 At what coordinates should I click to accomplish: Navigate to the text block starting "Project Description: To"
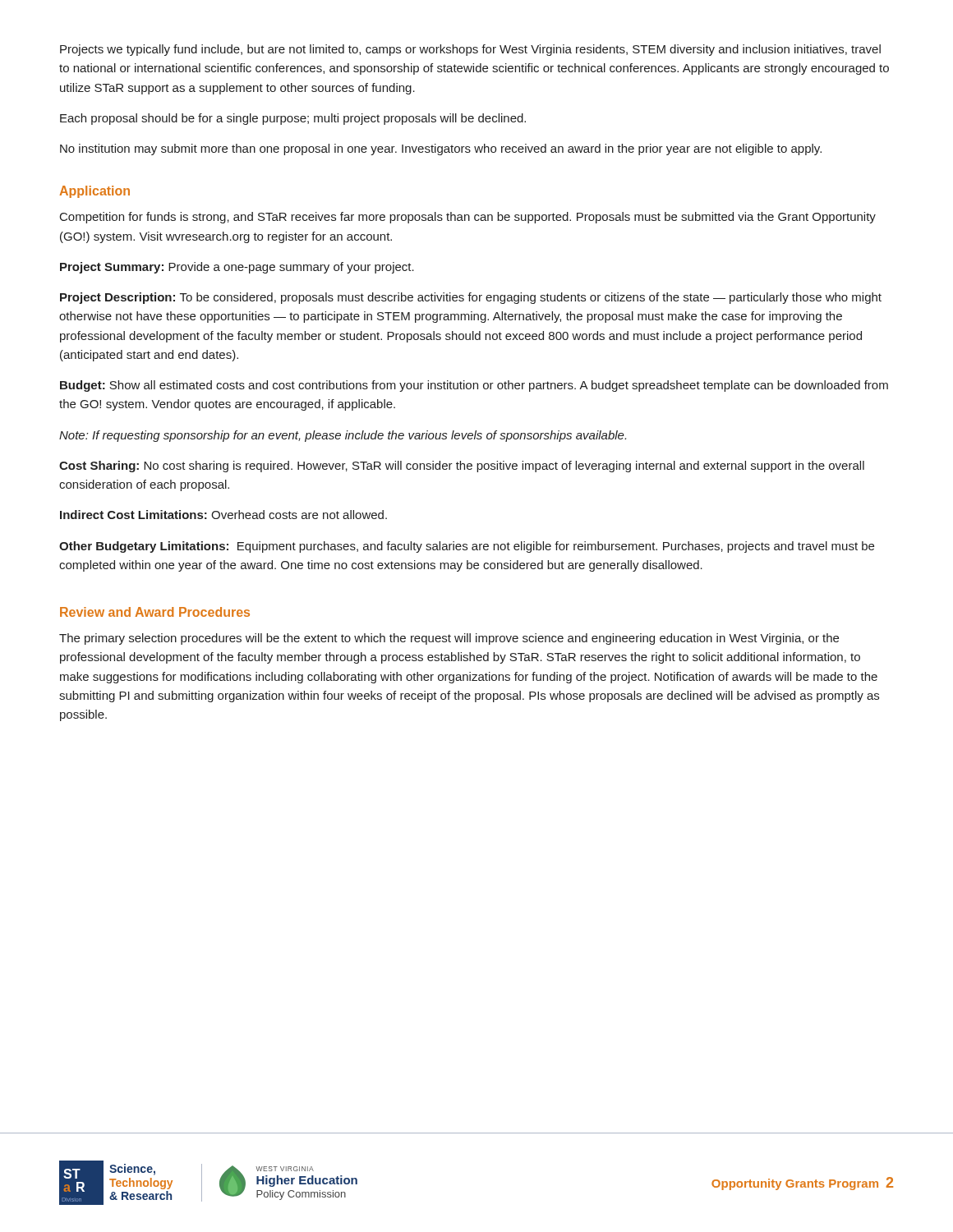[470, 326]
